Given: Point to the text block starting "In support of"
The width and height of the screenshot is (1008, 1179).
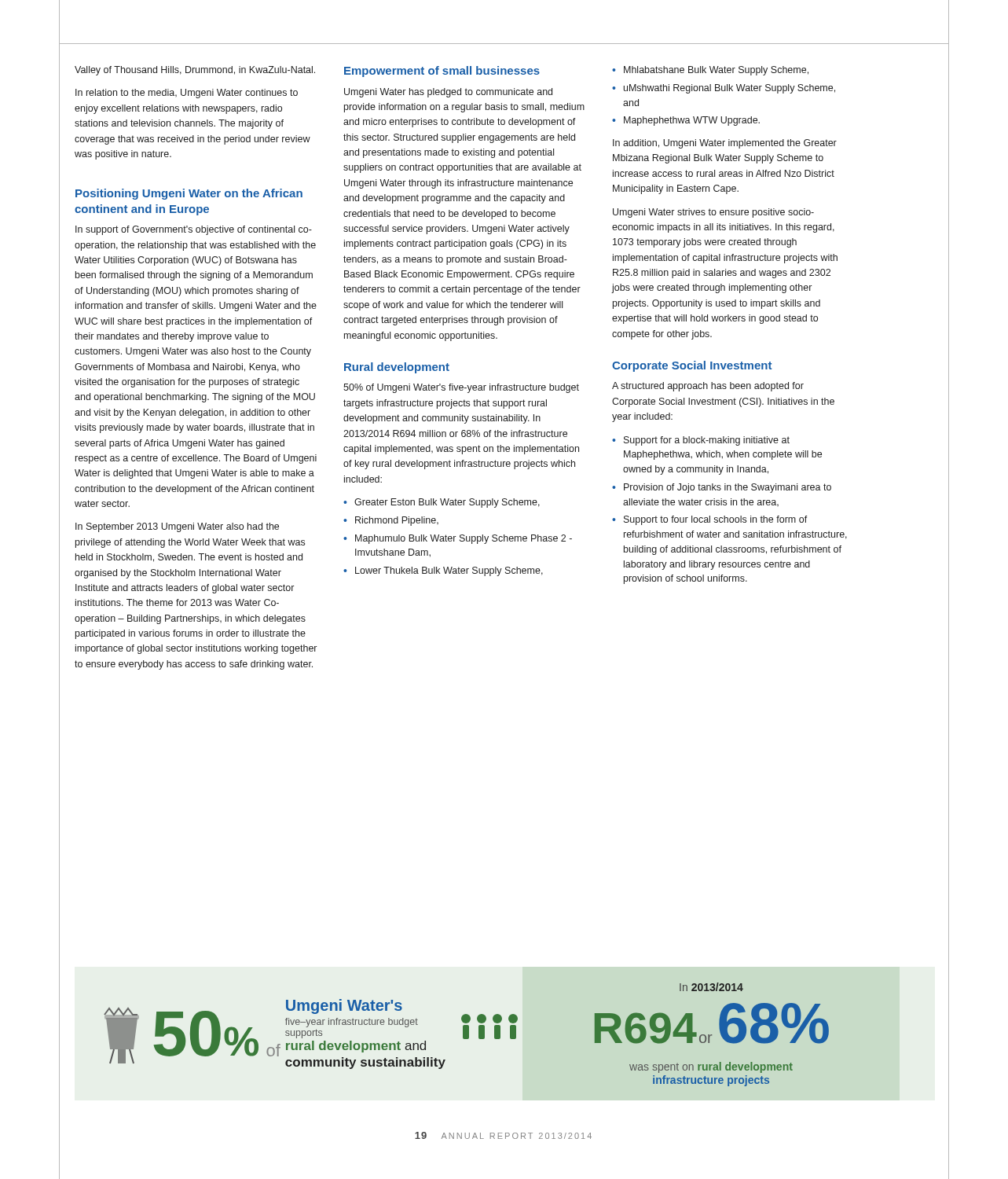Looking at the screenshot, I should click(x=196, y=367).
